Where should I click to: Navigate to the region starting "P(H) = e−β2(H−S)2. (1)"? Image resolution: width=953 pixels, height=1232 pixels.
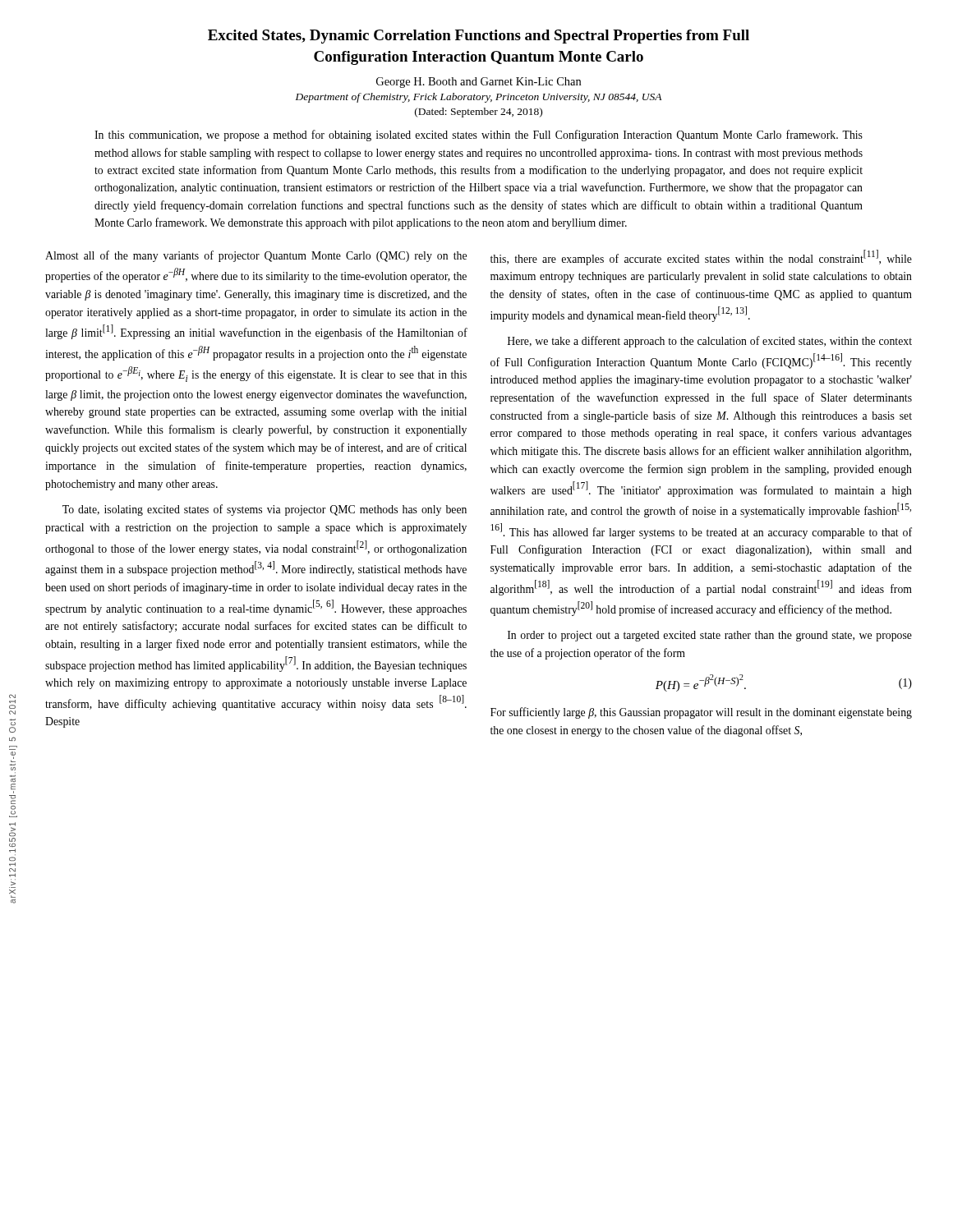[718, 684]
